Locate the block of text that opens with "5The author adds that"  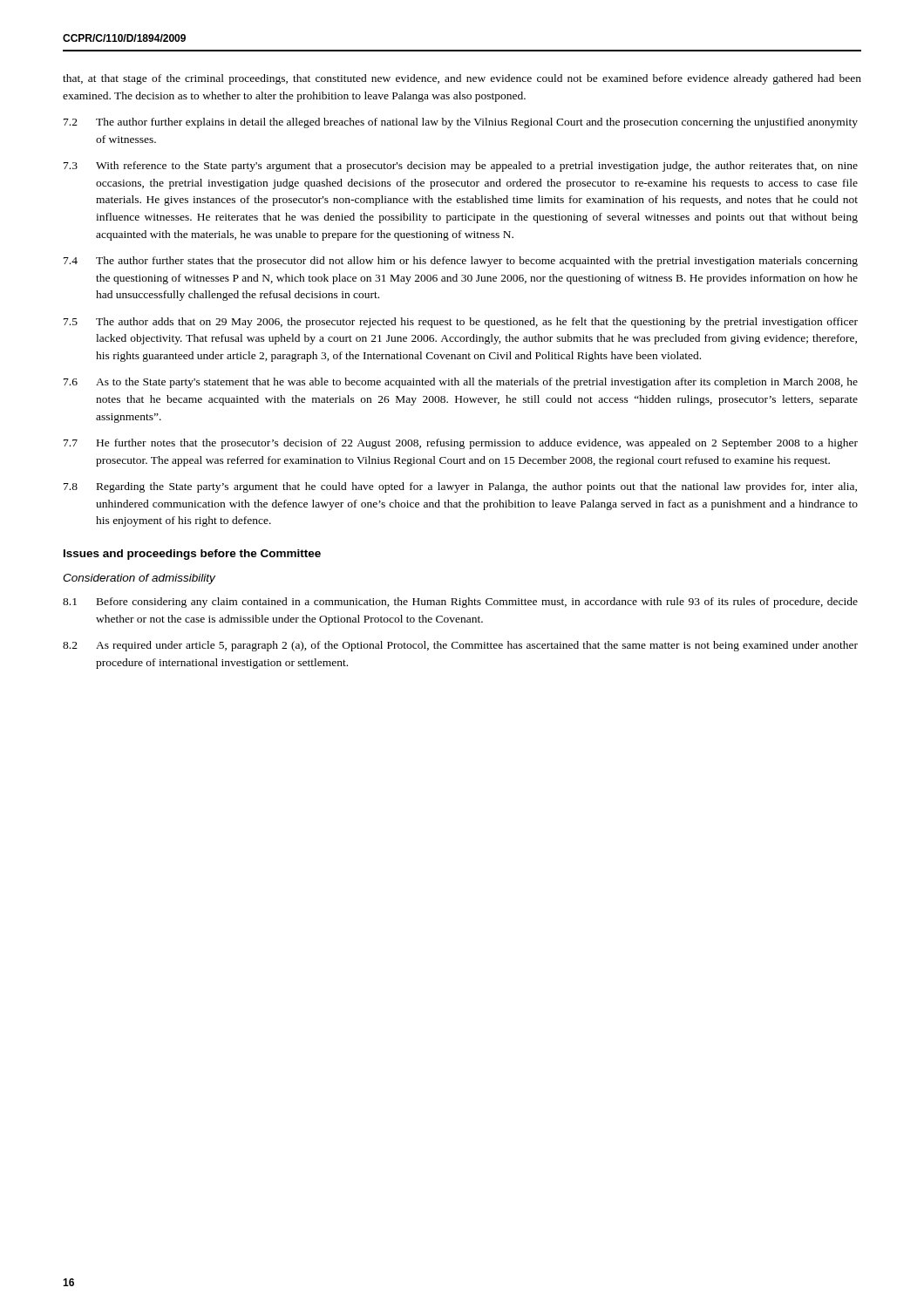(x=460, y=338)
